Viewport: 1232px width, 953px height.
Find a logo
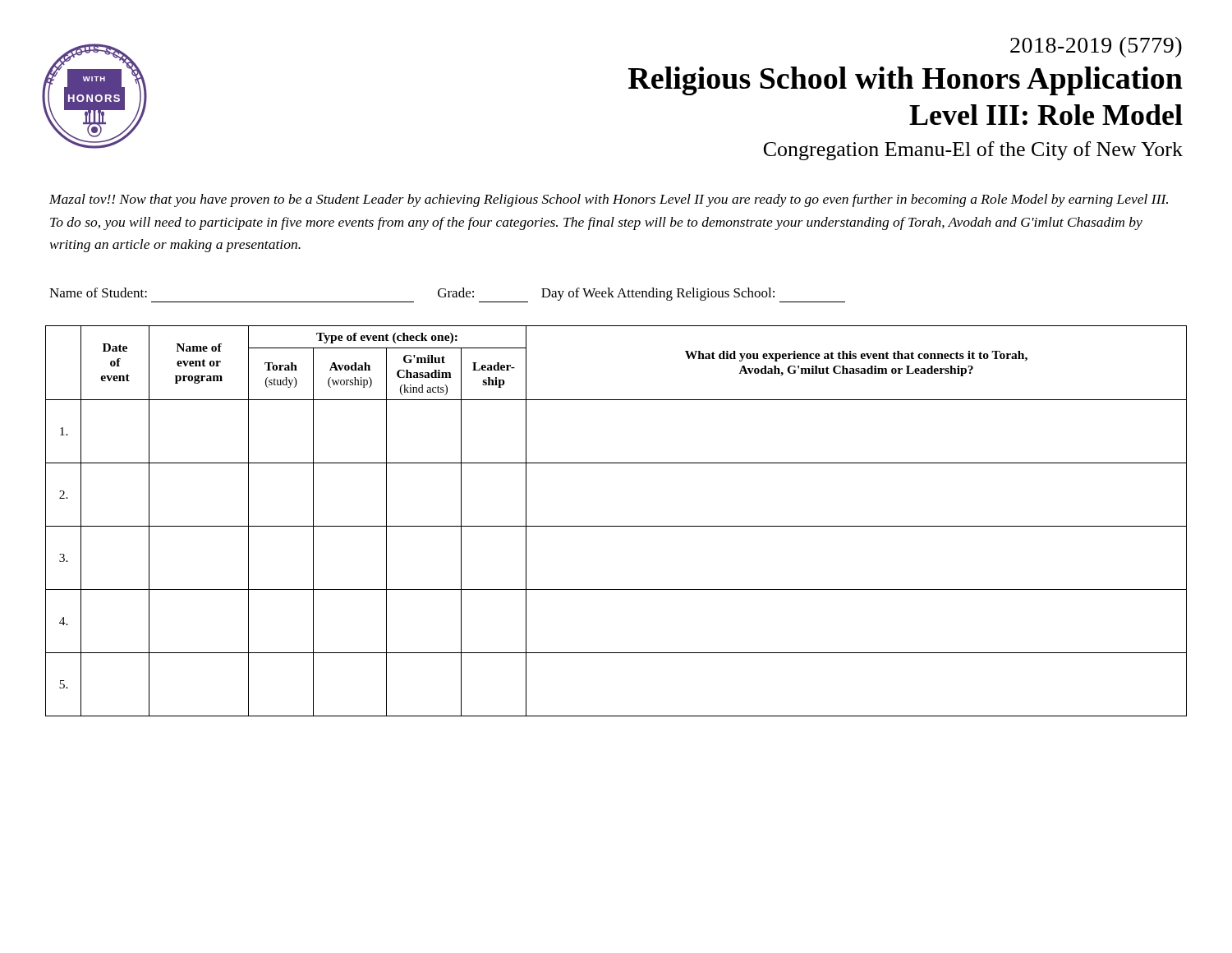(x=94, y=96)
